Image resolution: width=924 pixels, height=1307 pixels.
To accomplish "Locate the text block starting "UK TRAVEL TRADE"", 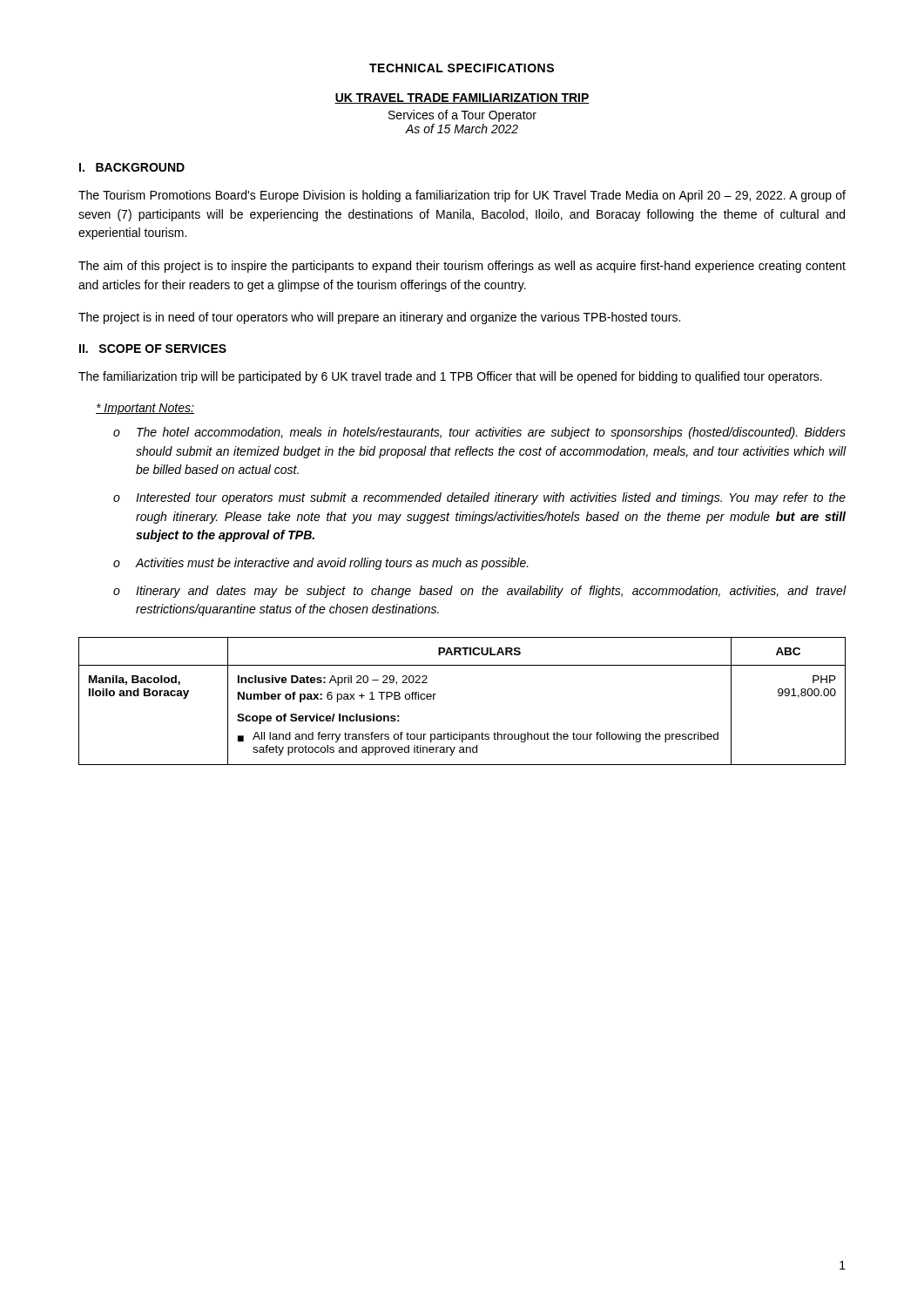I will pyautogui.click(x=462, y=113).
